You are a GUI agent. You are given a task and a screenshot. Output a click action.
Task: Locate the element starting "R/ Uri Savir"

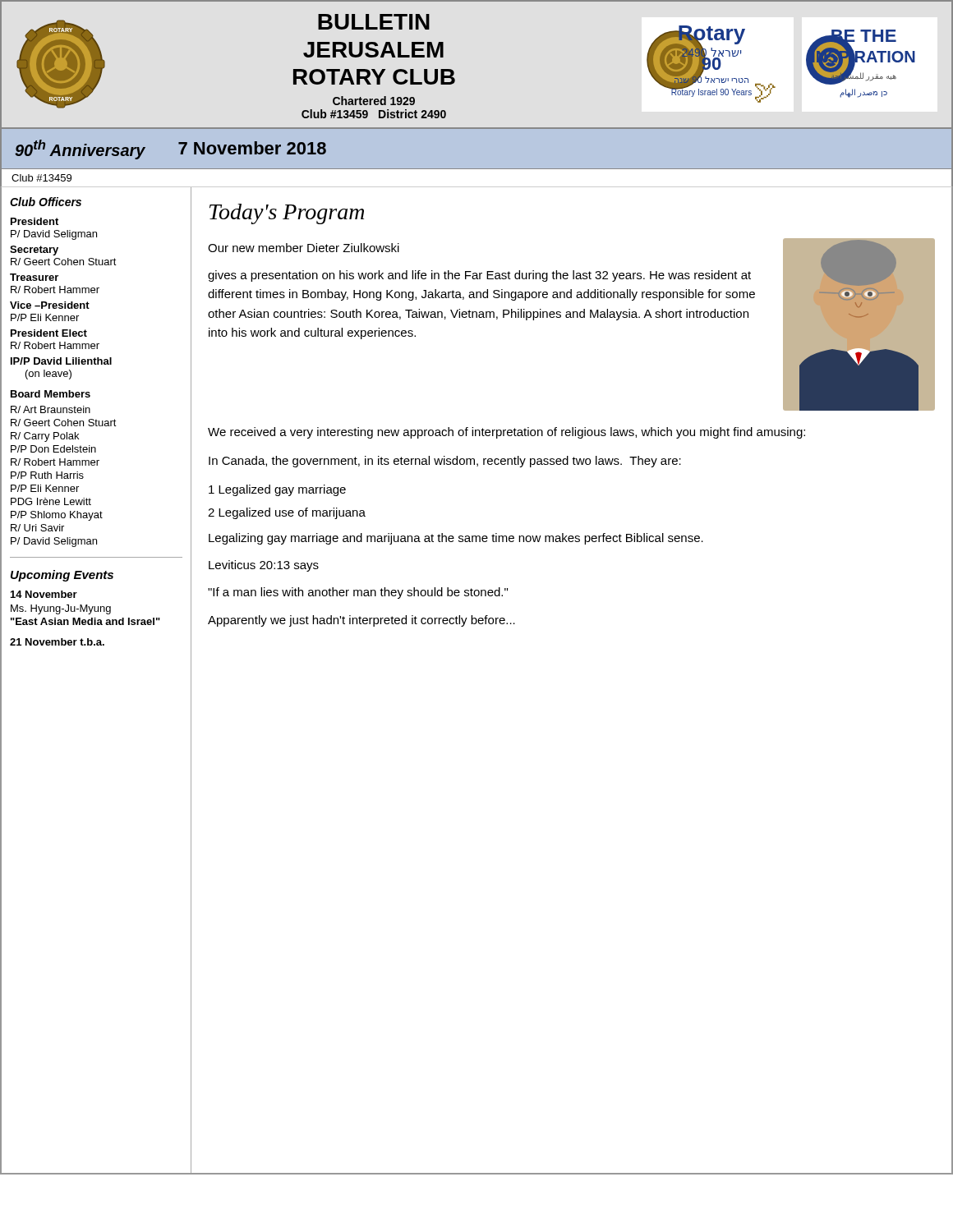coord(37,528)
